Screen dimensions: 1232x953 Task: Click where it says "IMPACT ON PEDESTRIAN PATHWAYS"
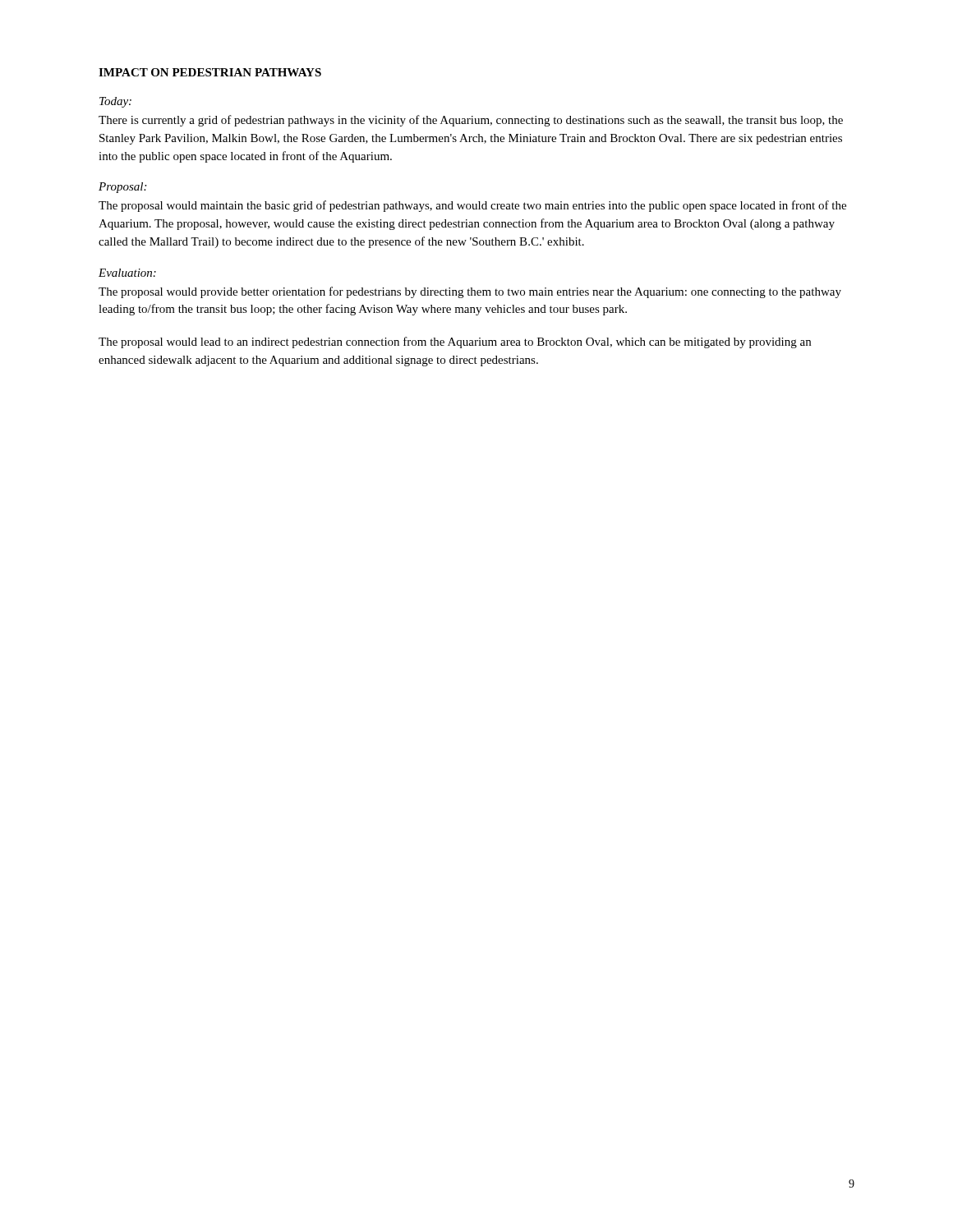(210, 72)
